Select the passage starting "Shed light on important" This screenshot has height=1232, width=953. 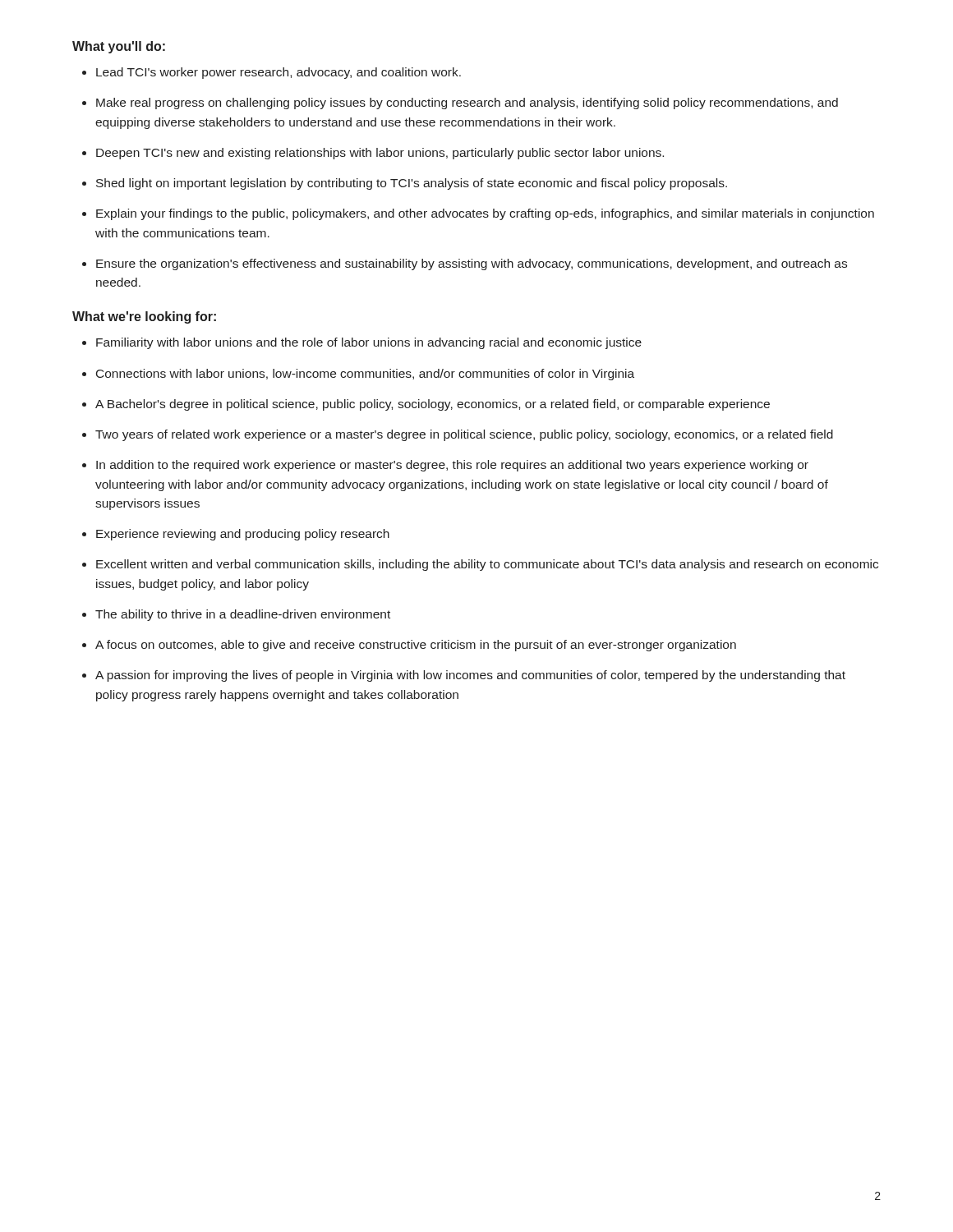pos(412,183)
